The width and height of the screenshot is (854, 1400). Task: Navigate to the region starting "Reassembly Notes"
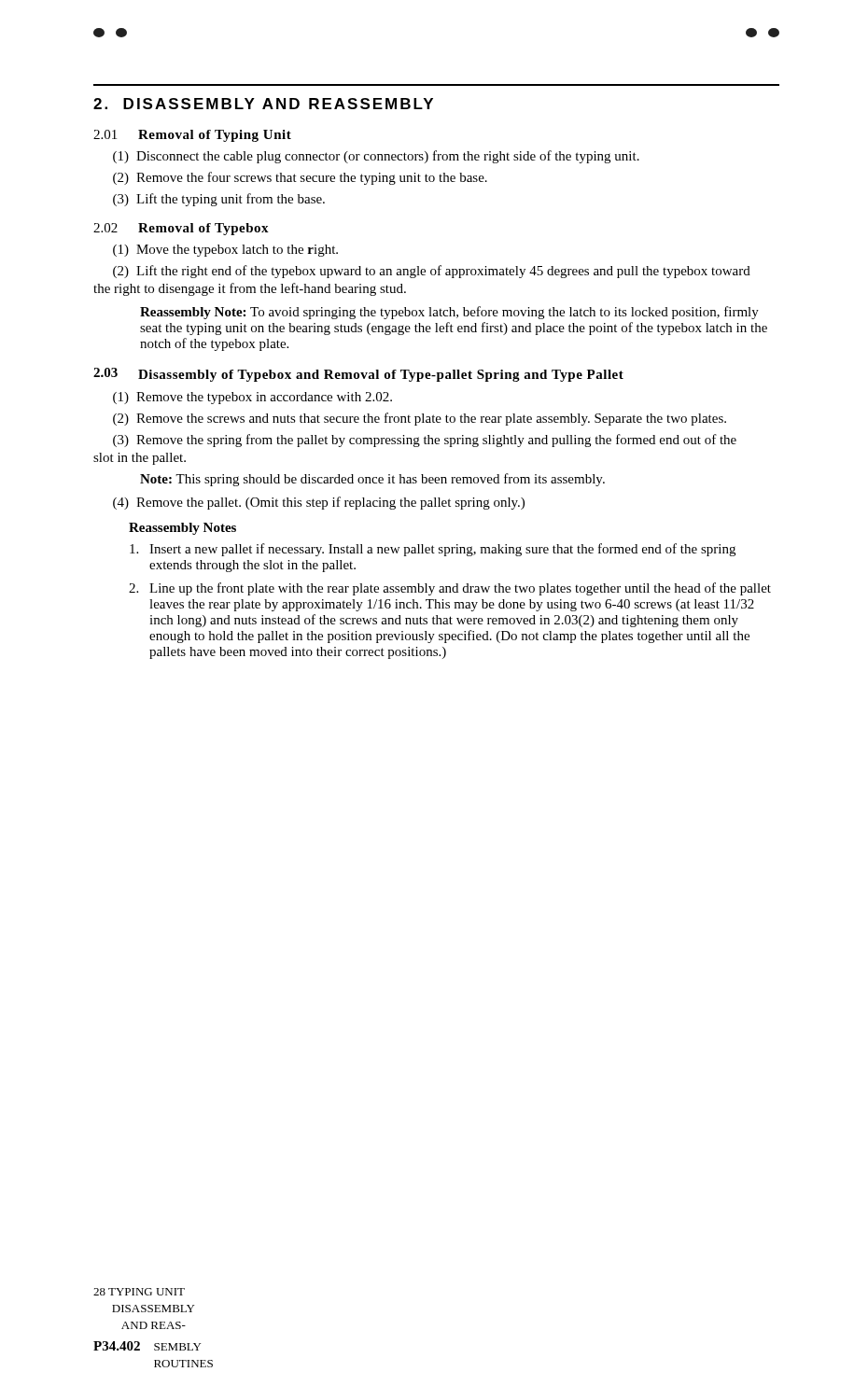(x=182, y=529)
